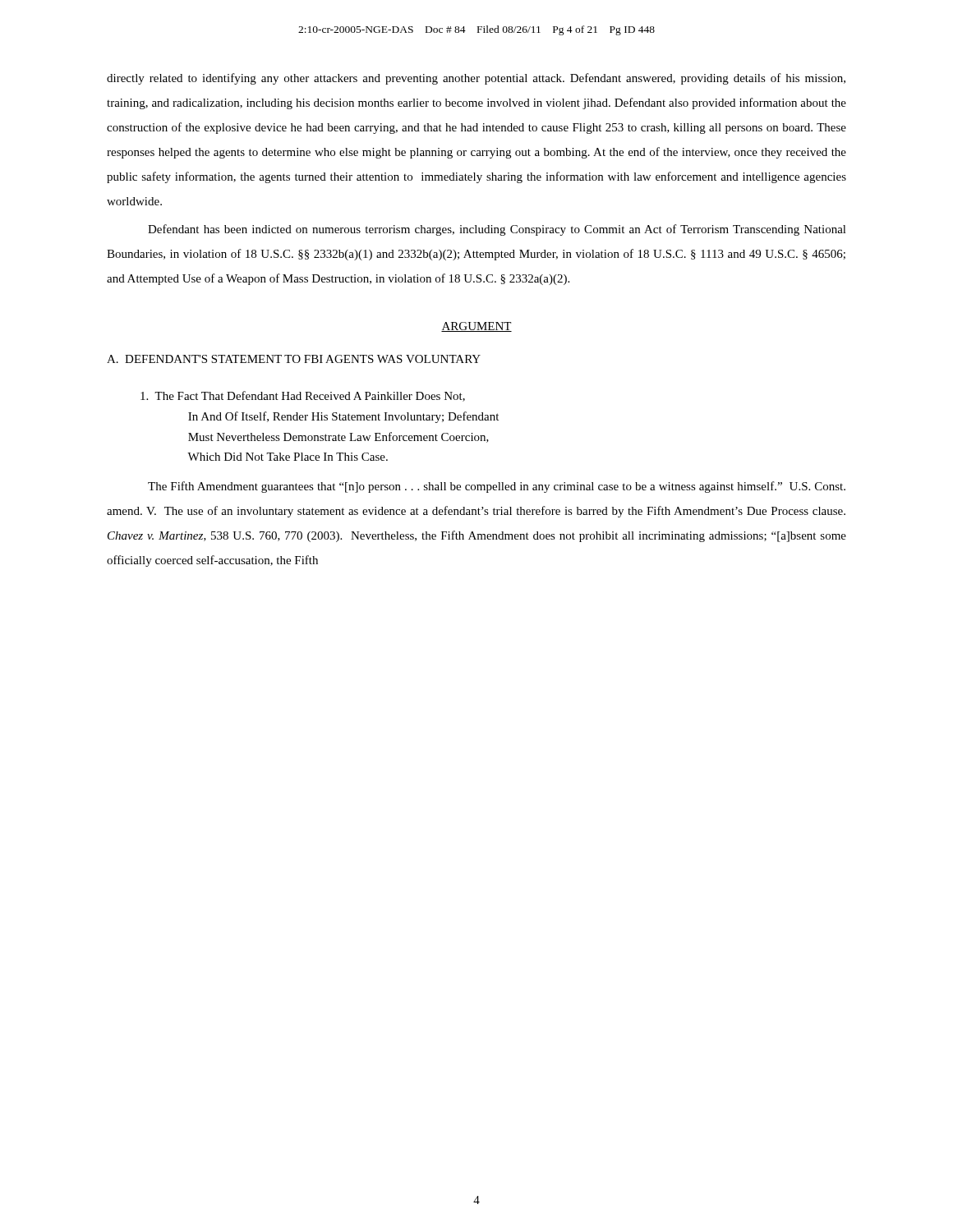Point to the region starting "The Fifth Amendment"

coord(476,523)
